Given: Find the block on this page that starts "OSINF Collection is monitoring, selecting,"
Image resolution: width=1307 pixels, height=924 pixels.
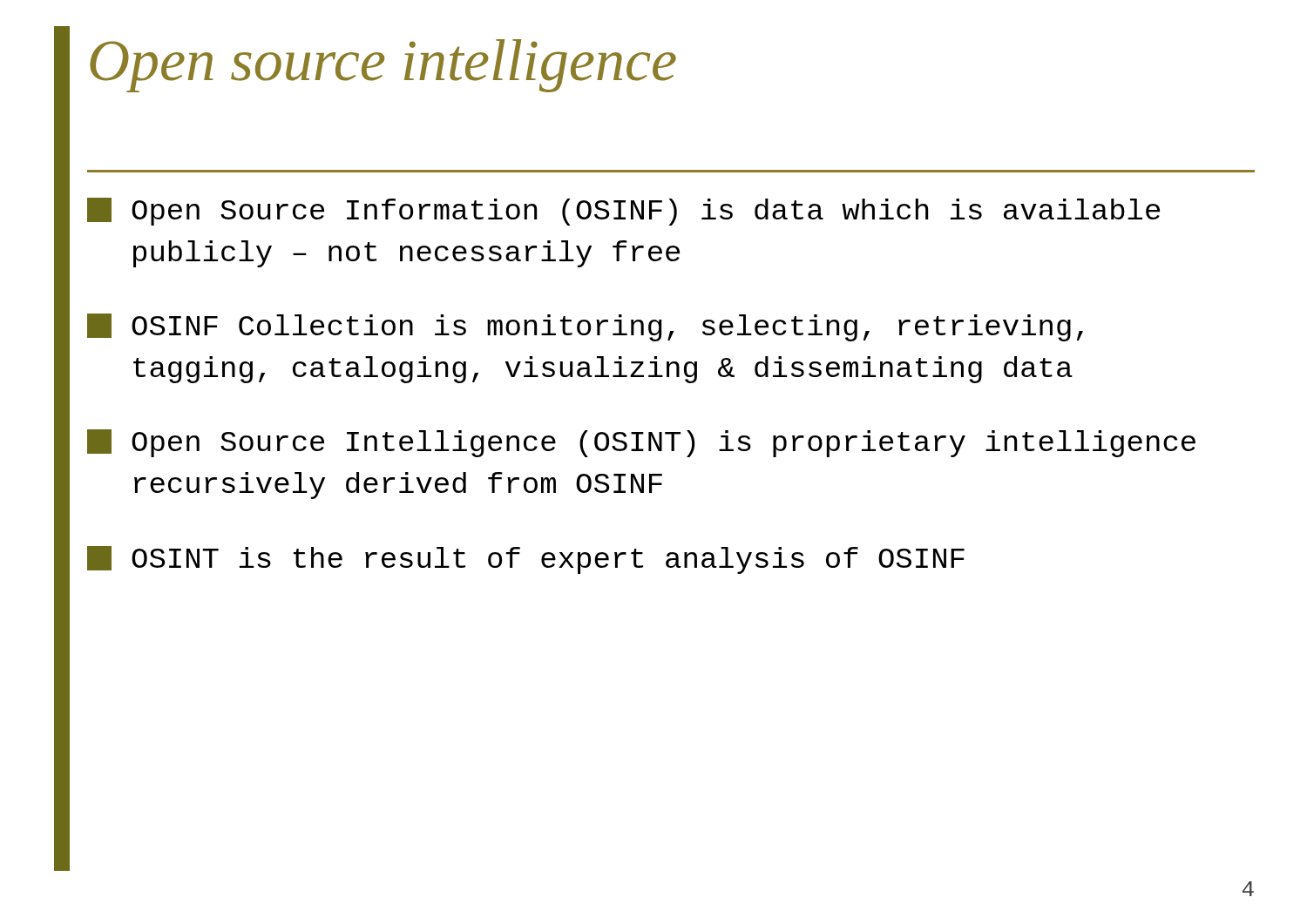Looking at the screenshot, I should click(662, 349).
